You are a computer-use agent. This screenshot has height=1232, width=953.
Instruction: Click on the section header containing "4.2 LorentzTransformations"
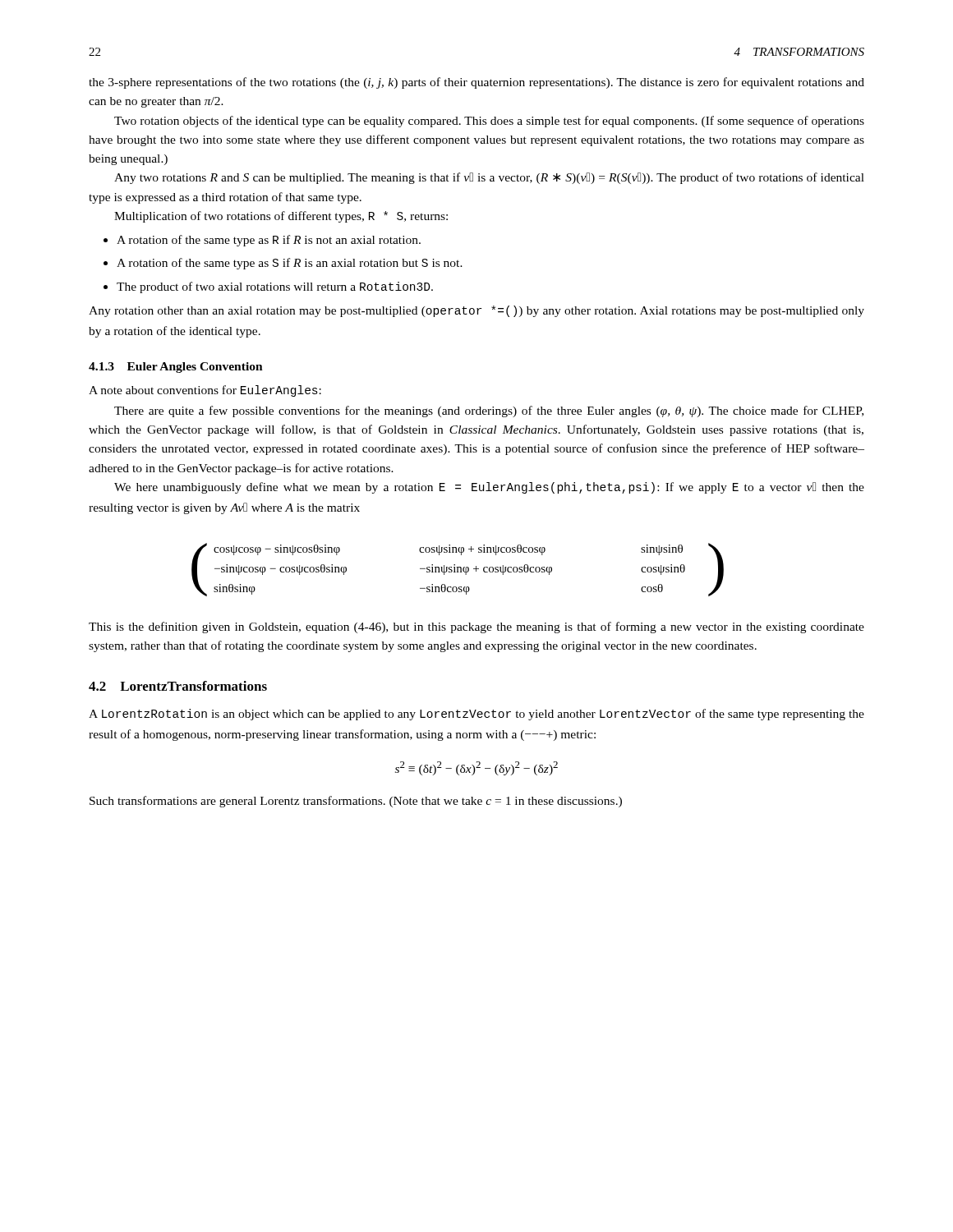coord(178,686)
